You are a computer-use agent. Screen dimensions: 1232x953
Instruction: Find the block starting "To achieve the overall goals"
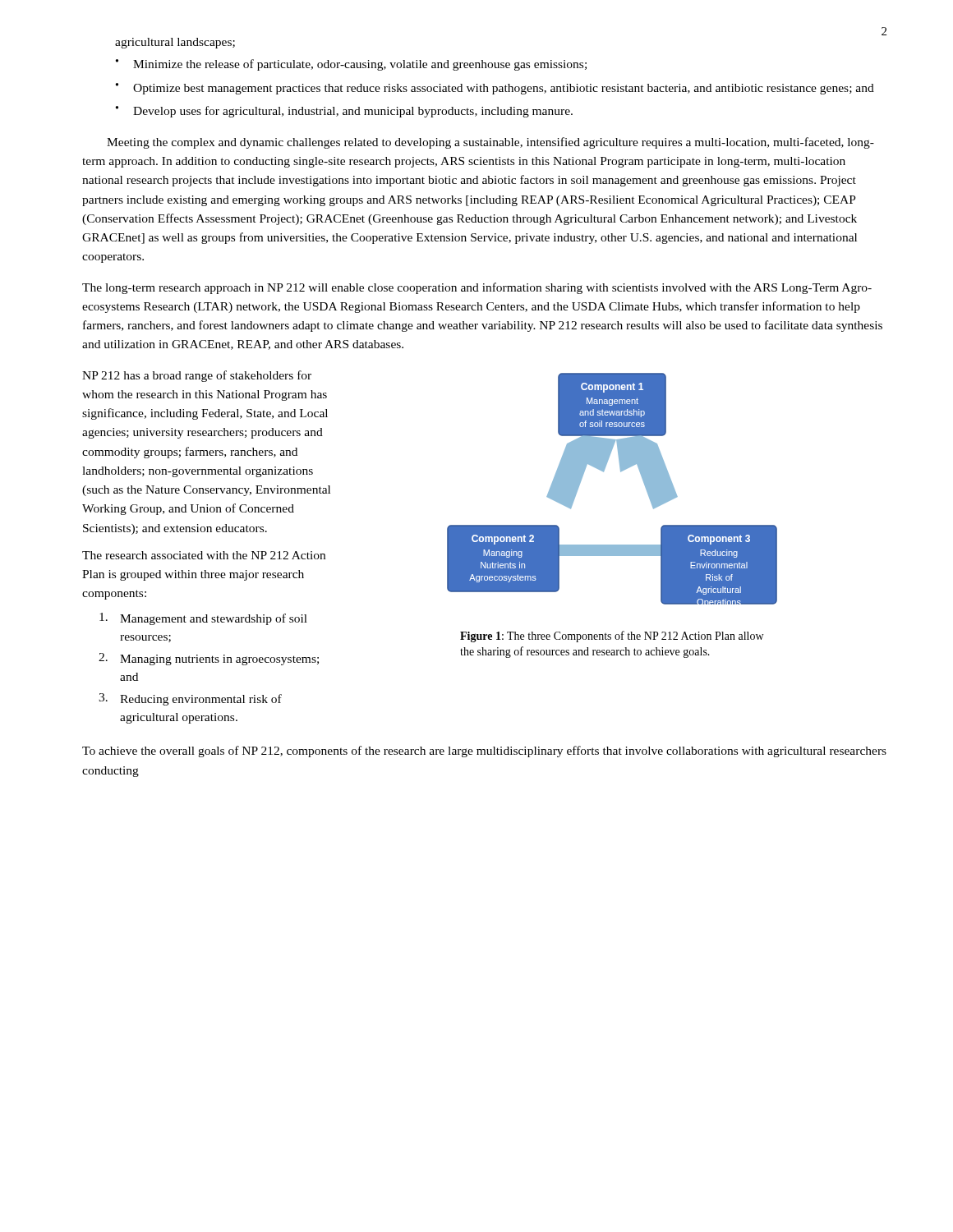click(x=485, y=760)
